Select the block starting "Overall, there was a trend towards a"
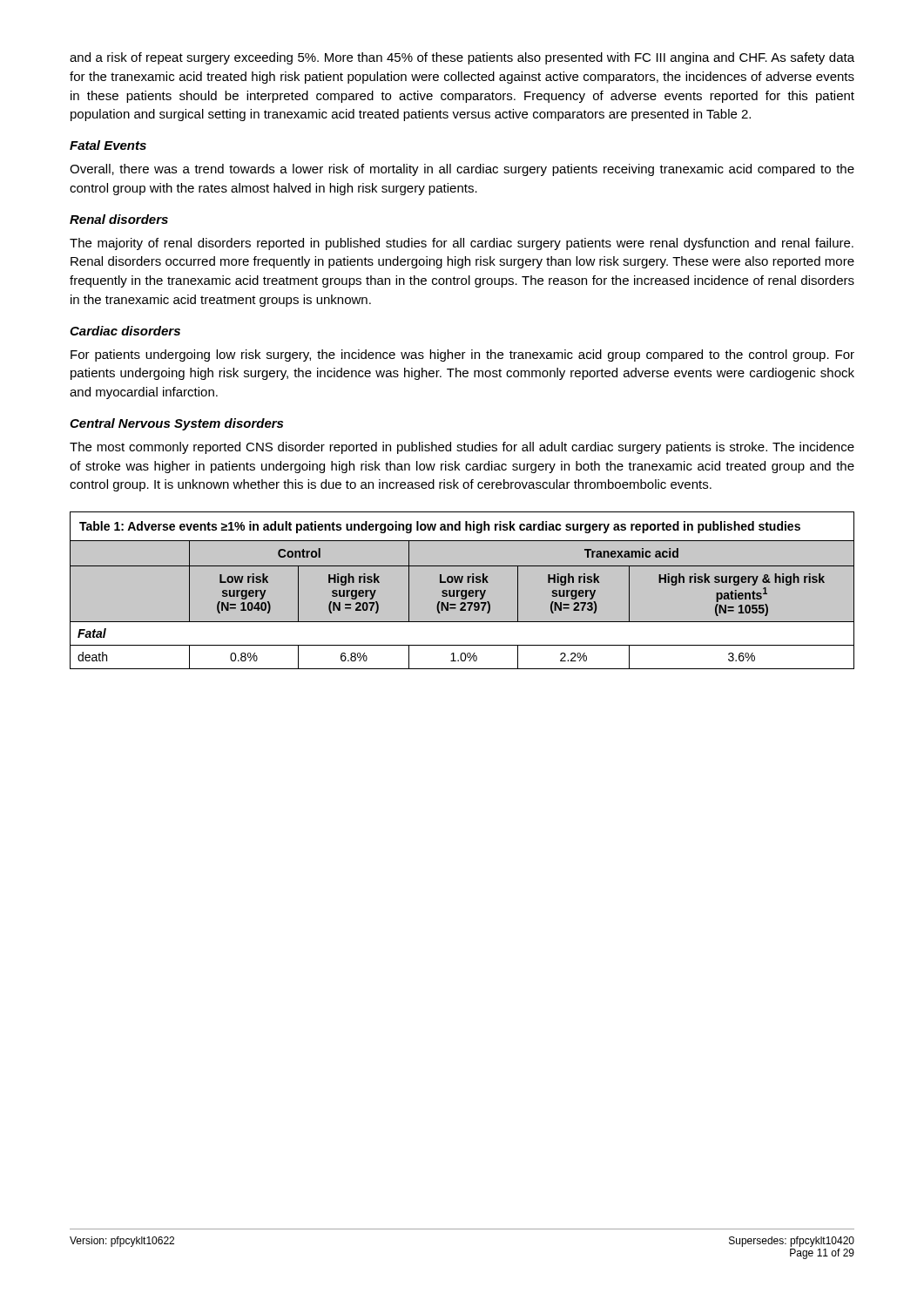Viewport: 924px width, 1307px height. [462, 178]
